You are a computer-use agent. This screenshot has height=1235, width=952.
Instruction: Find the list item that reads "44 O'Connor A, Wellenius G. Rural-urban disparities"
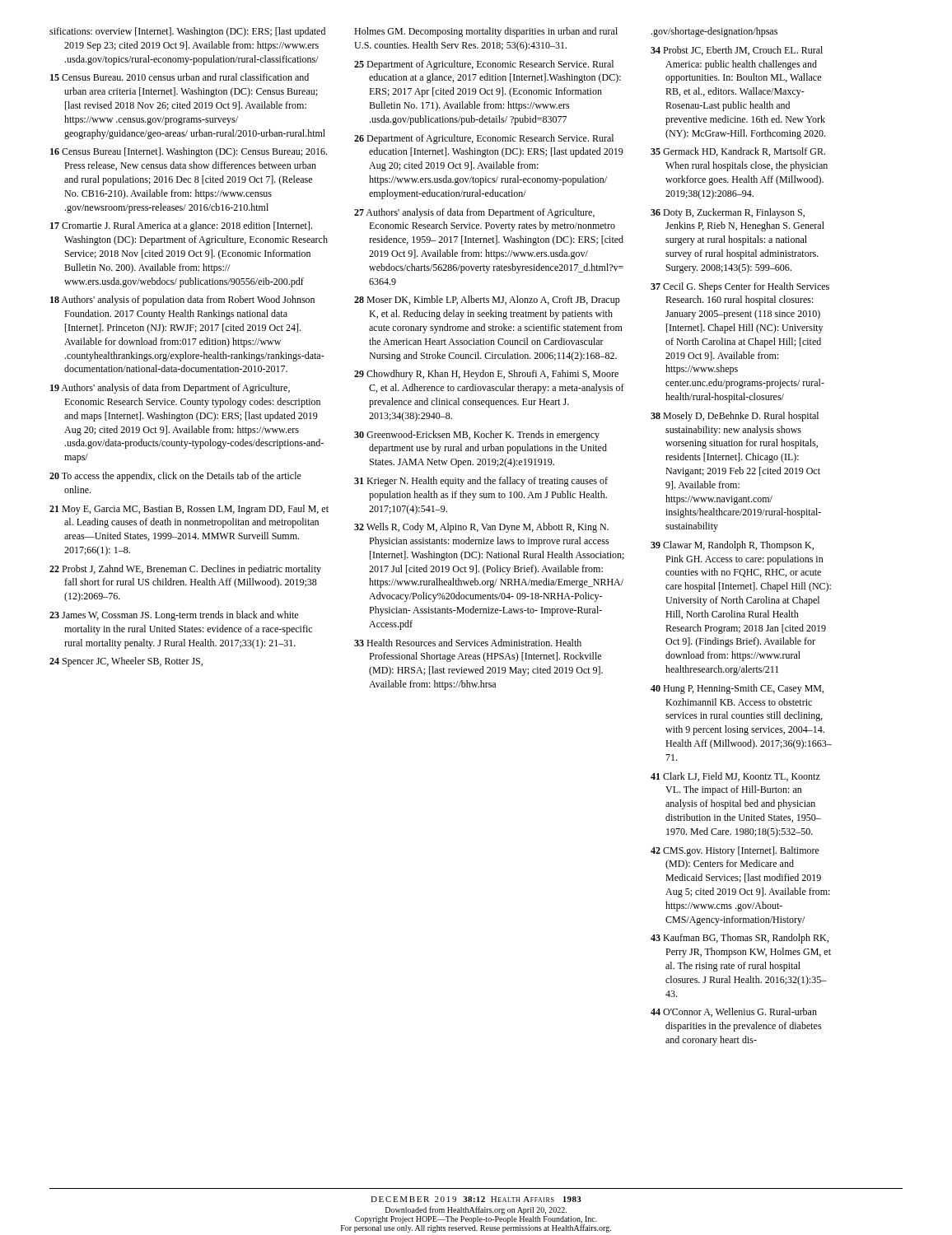coord(736,1026)
